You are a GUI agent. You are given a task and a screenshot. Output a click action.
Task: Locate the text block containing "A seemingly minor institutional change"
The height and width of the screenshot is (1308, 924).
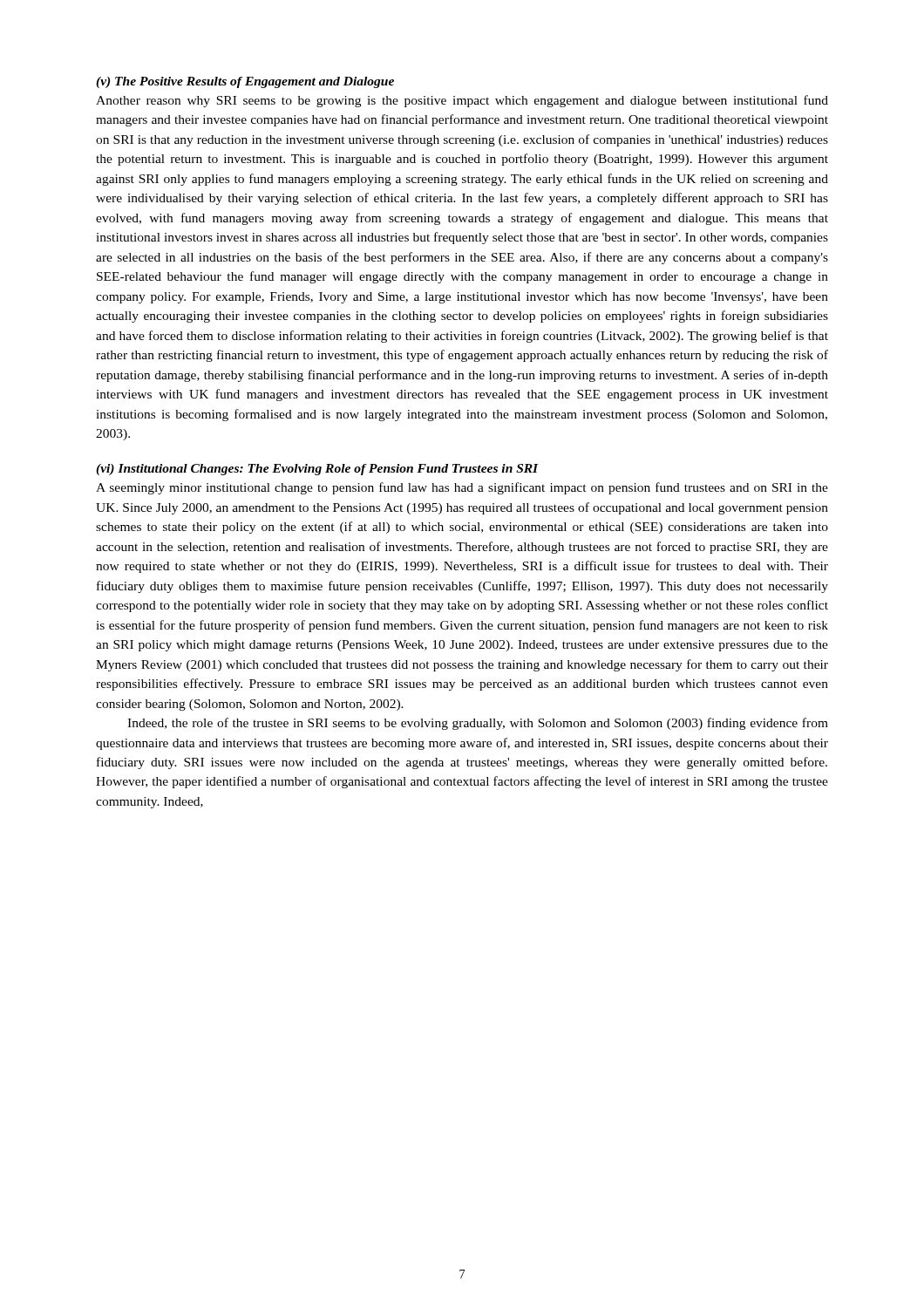click(x=462, y=596)
